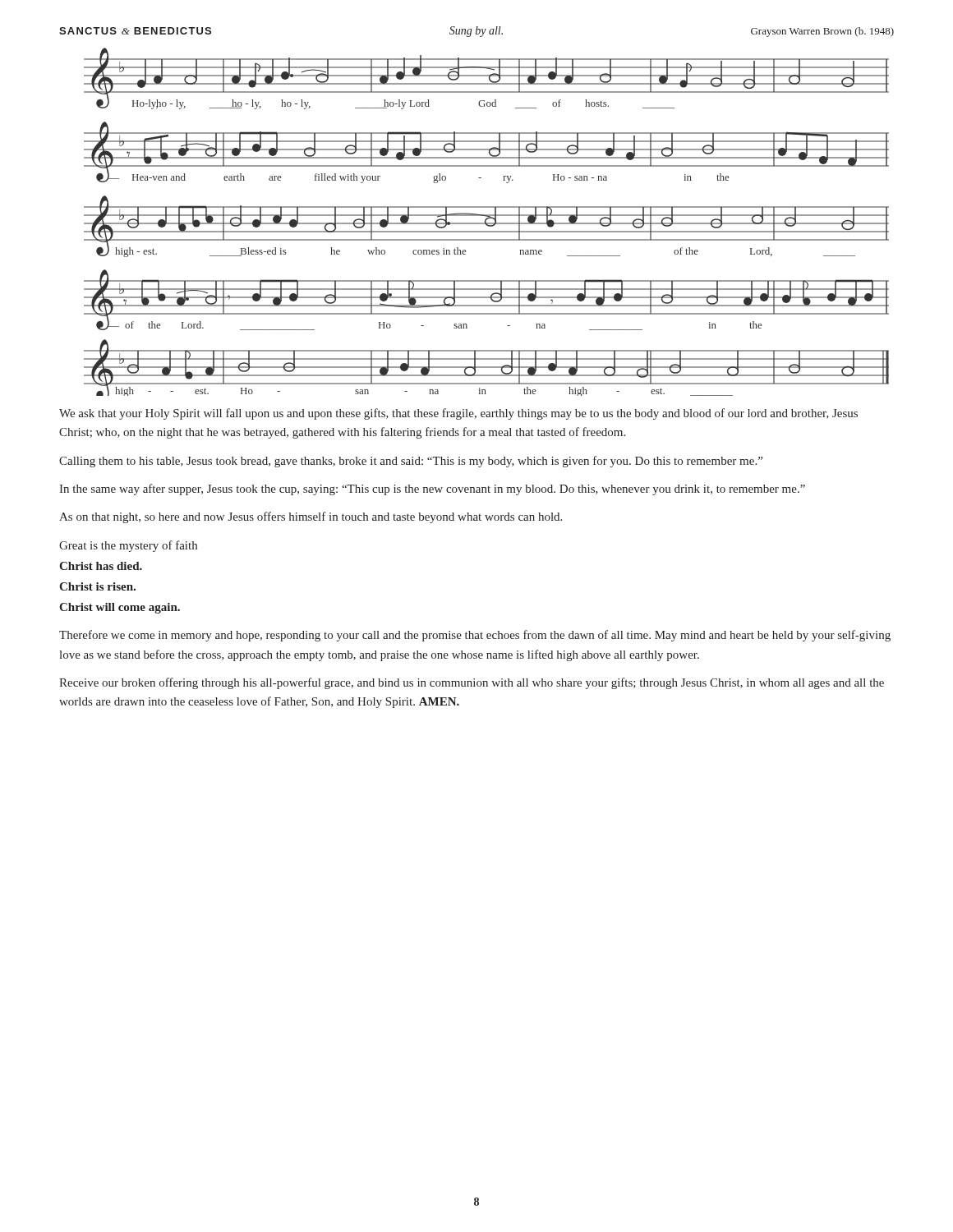Image resolution: width=953 pixels, height=1232 pixels.
Task: Point to the element starting "As on that night, so here and now"
Action: click(x=311, y=517)
